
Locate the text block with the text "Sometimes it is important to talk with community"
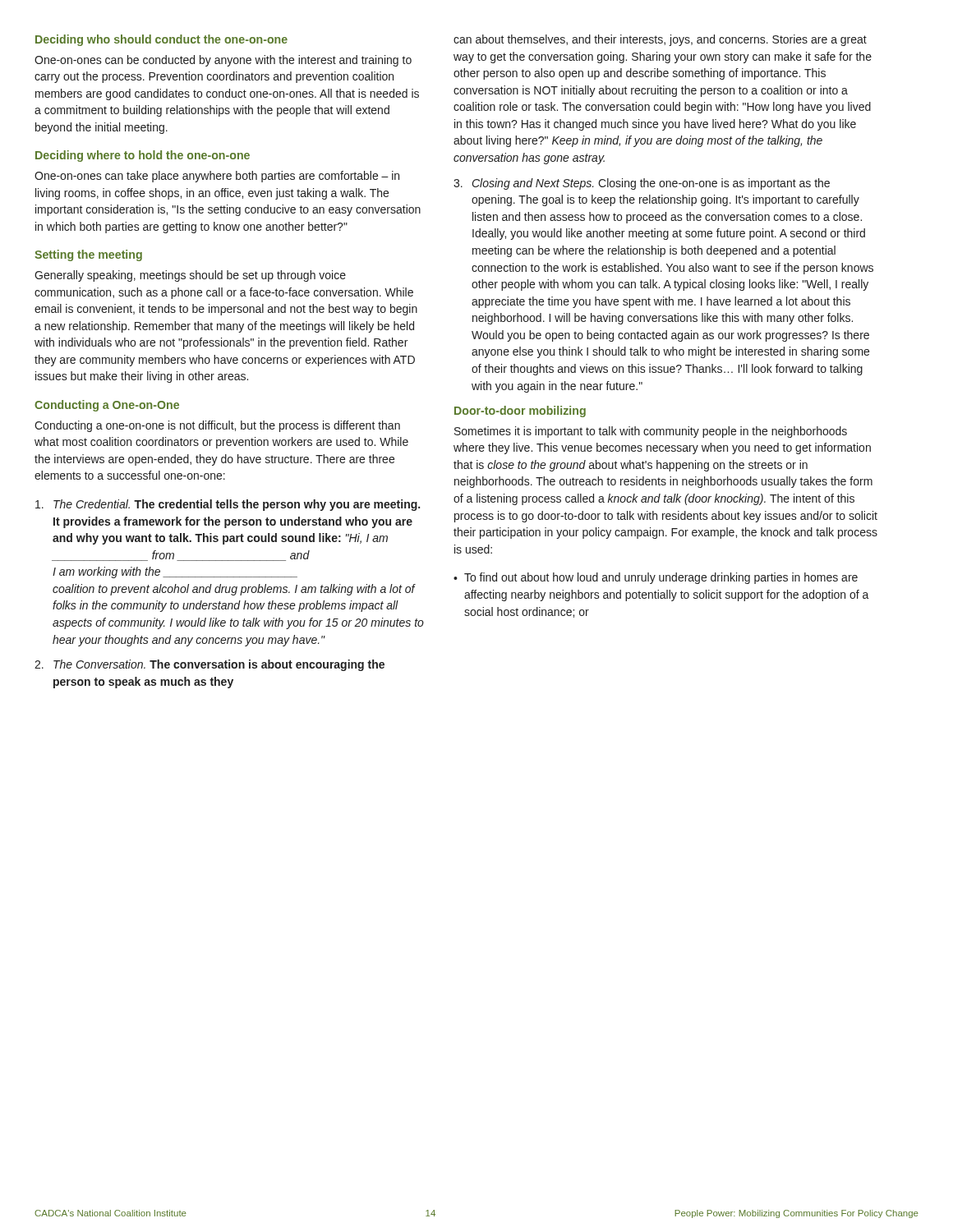(665, 490)
